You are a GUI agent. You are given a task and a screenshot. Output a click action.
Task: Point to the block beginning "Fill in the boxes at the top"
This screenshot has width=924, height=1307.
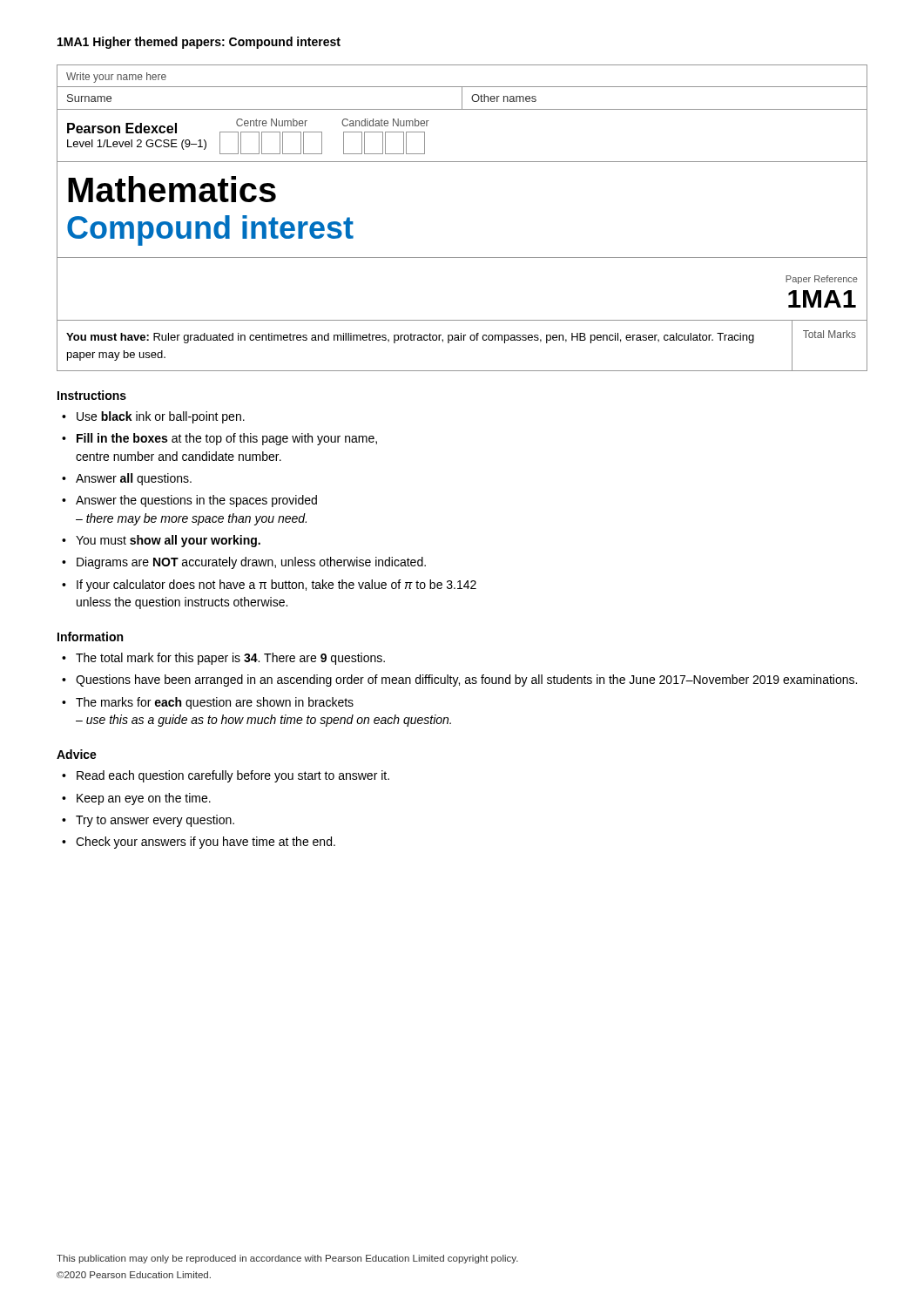tap(227, 448)
